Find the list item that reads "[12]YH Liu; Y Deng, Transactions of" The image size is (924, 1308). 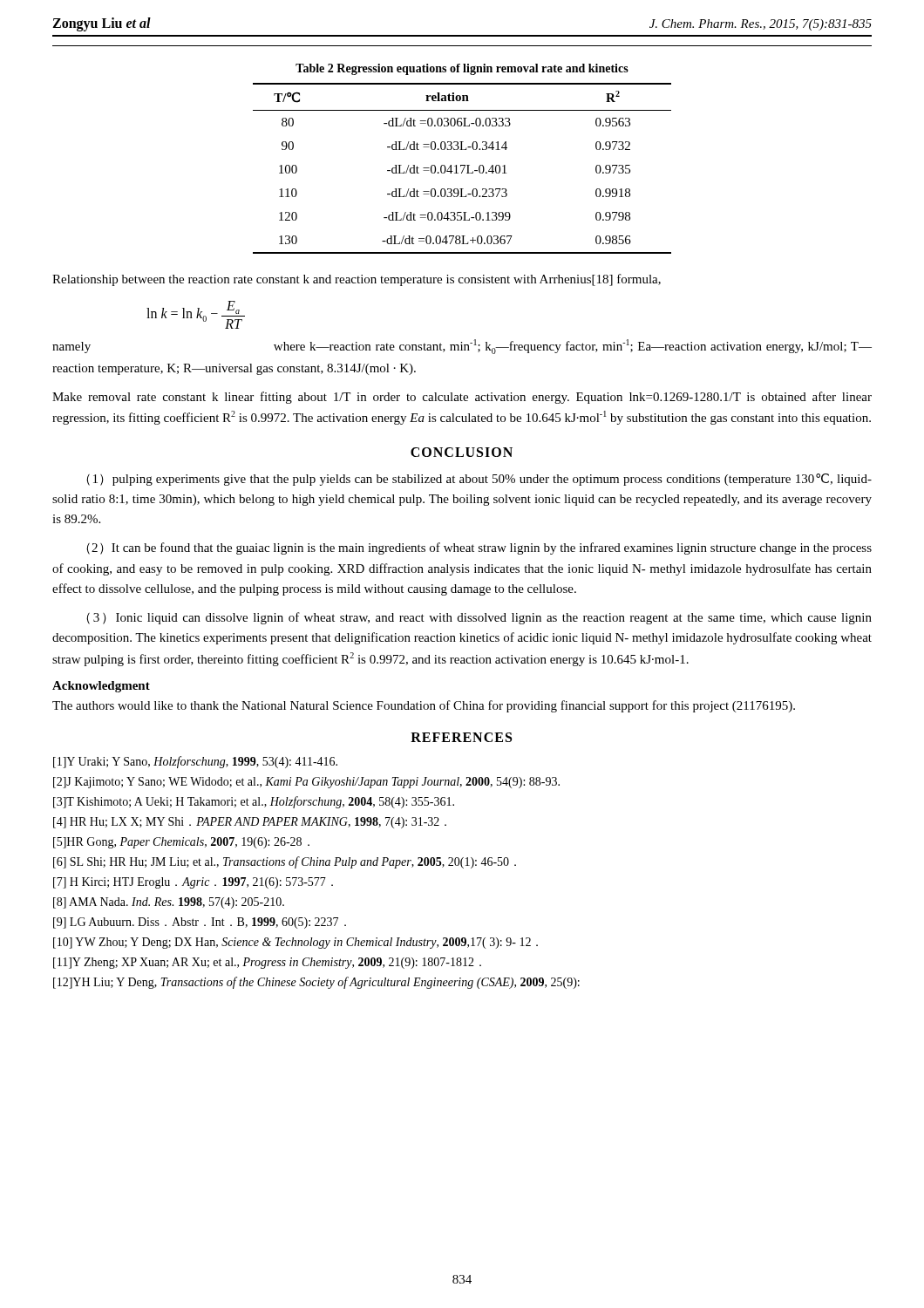316,982
